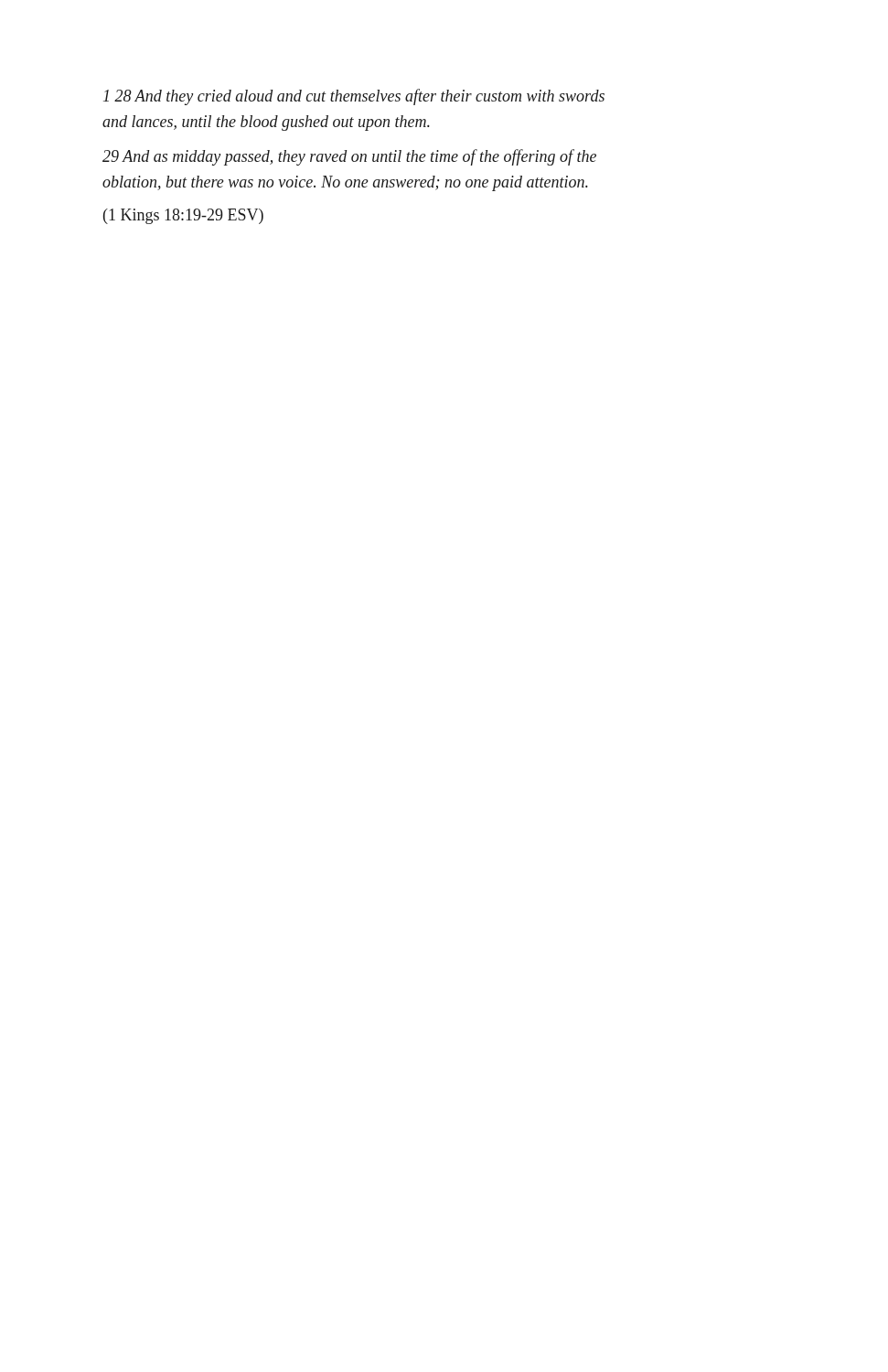Image resolution: width=888 pixels, height=1372 pixels.
Task: Click the passage that begins "1 28 And they"
Action: tap(358, 156)
